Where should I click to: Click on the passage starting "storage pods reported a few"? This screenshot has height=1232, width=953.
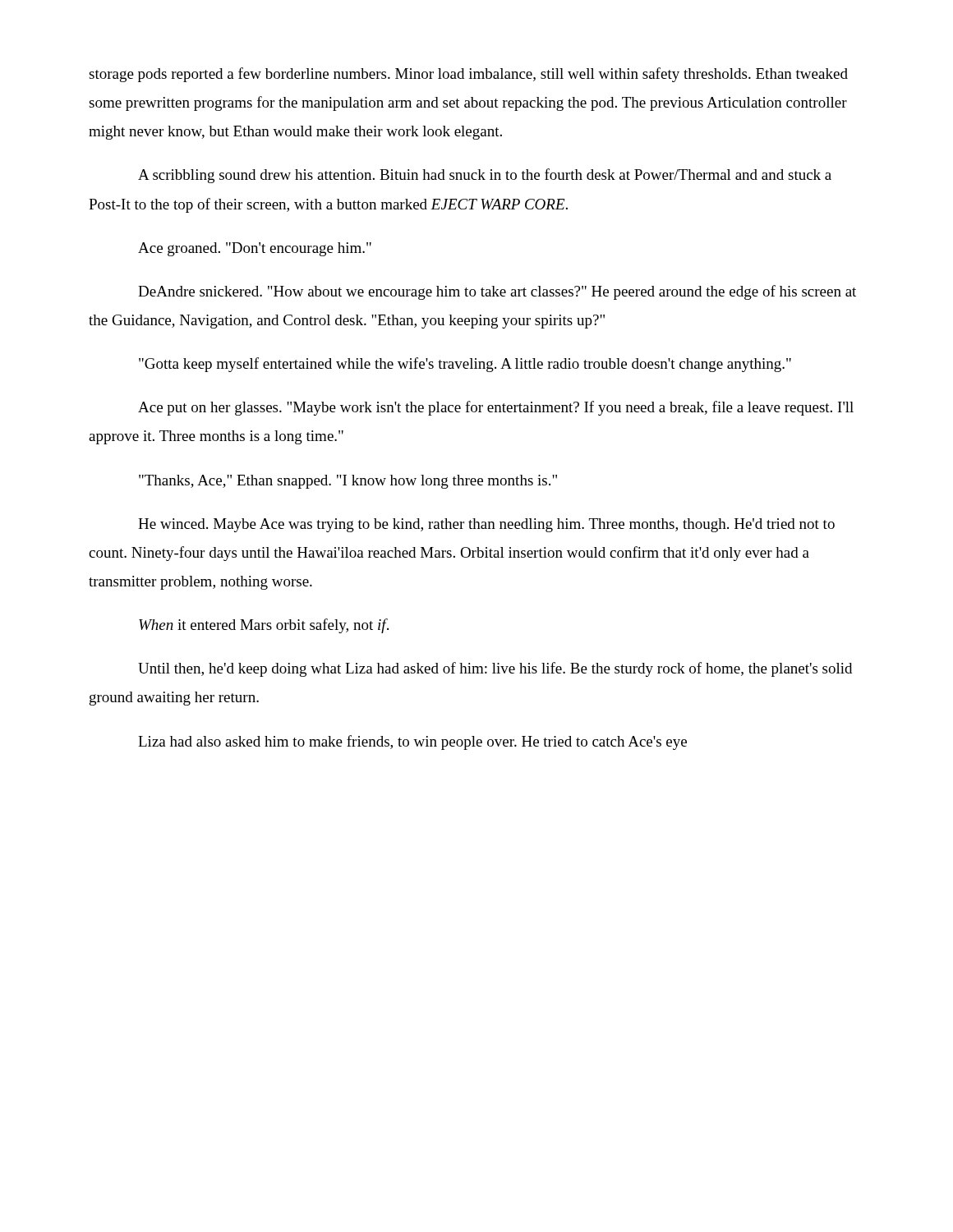(476, 102)
